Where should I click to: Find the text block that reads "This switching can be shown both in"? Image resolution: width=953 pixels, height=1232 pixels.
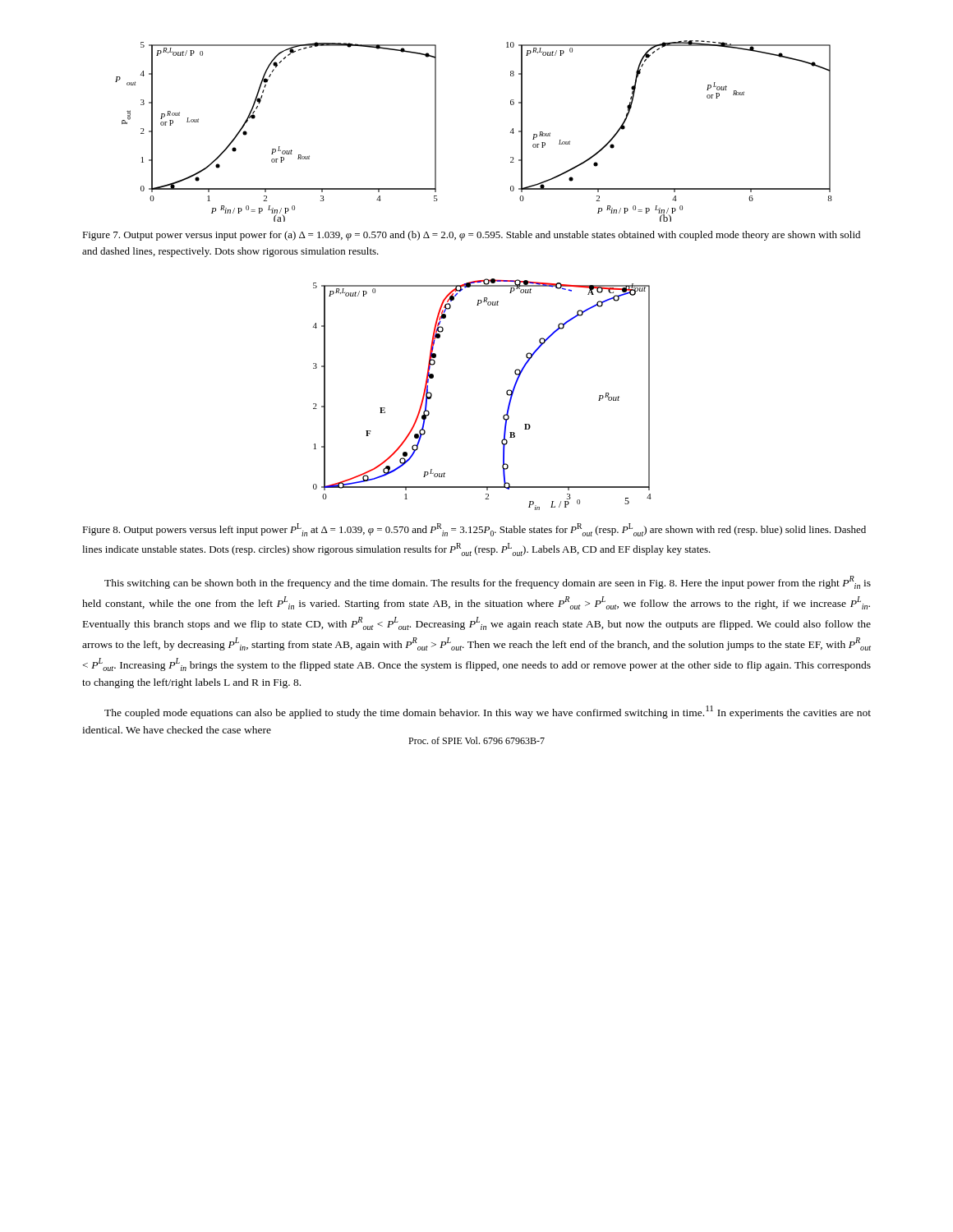coord(476,632)
